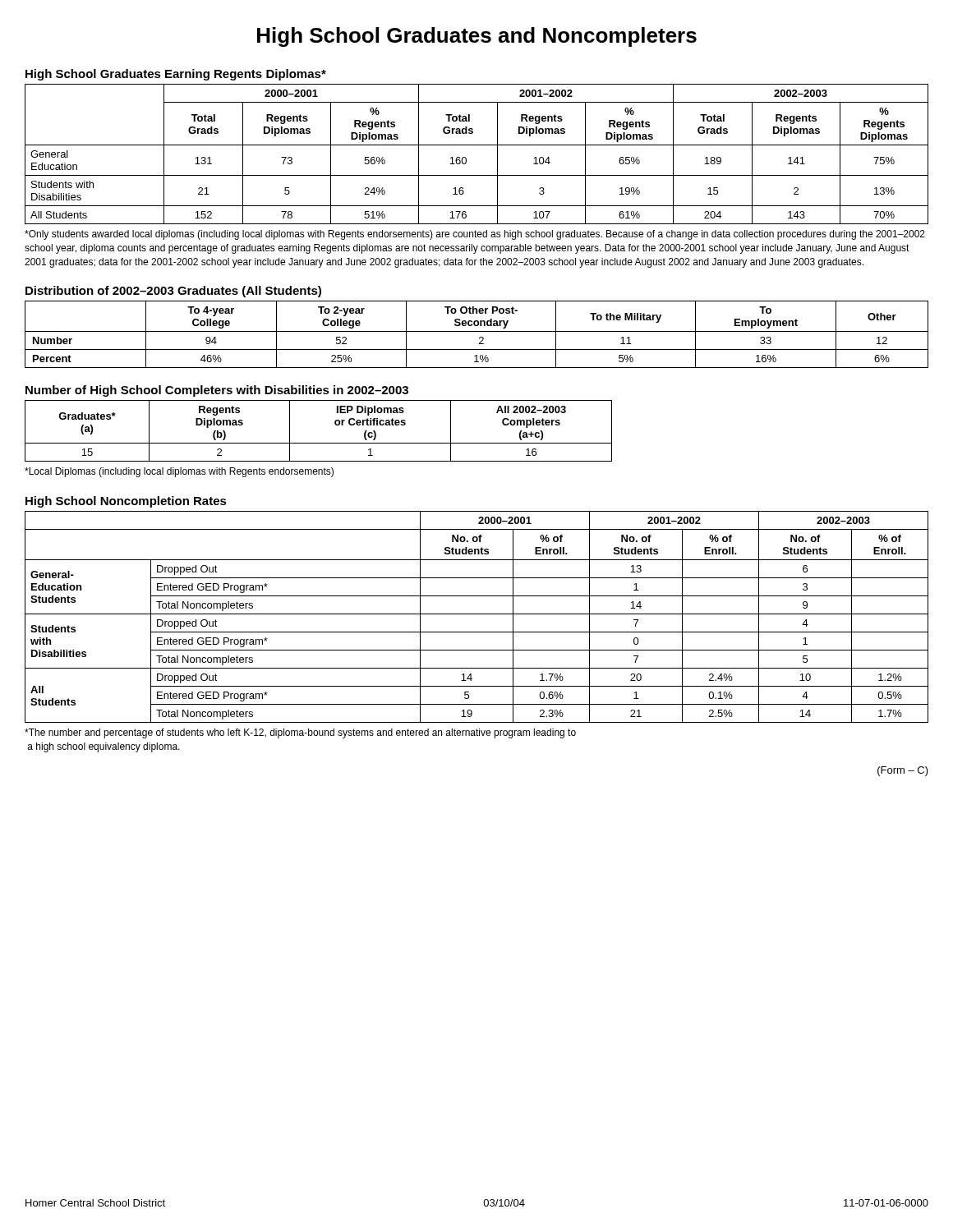Locate the block starting "Local Diplomas (including local diplomas with Regents endorsements)"
This screenshot has width=953, height=1232.
[179, 472]
